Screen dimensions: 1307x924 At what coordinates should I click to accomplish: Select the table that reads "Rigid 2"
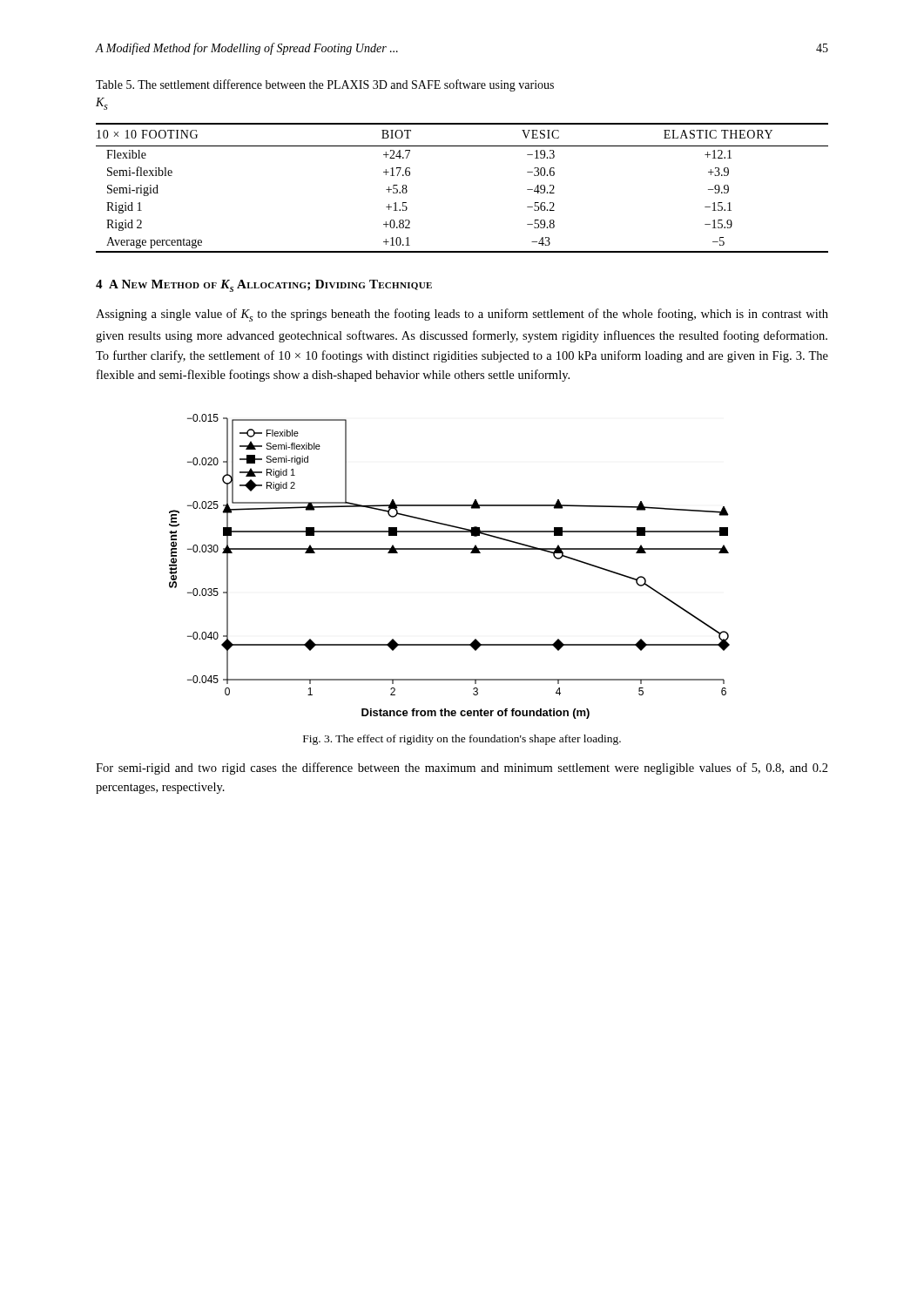(462, 187)
